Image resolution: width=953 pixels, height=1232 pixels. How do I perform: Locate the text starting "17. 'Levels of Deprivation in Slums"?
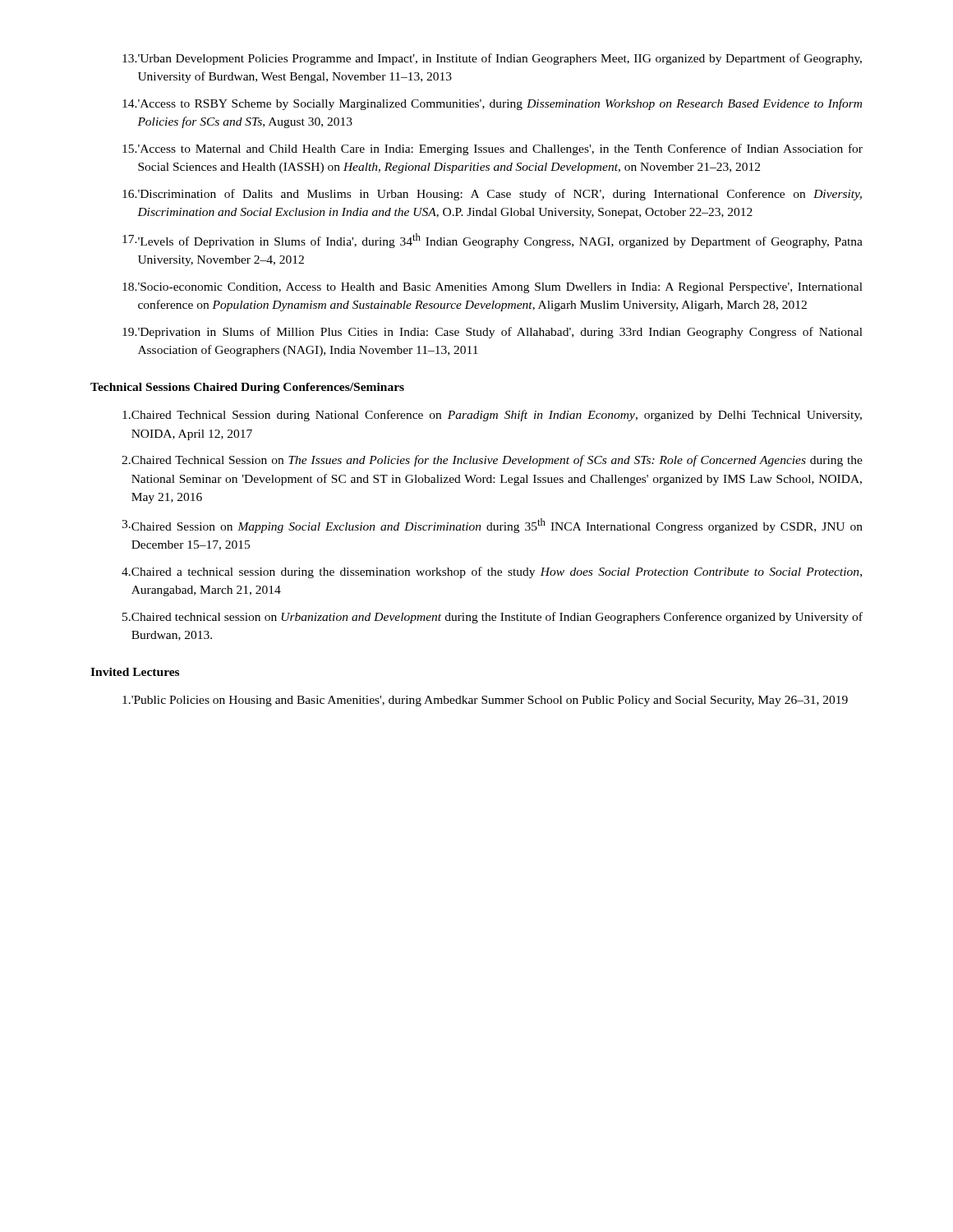point(492,250)
